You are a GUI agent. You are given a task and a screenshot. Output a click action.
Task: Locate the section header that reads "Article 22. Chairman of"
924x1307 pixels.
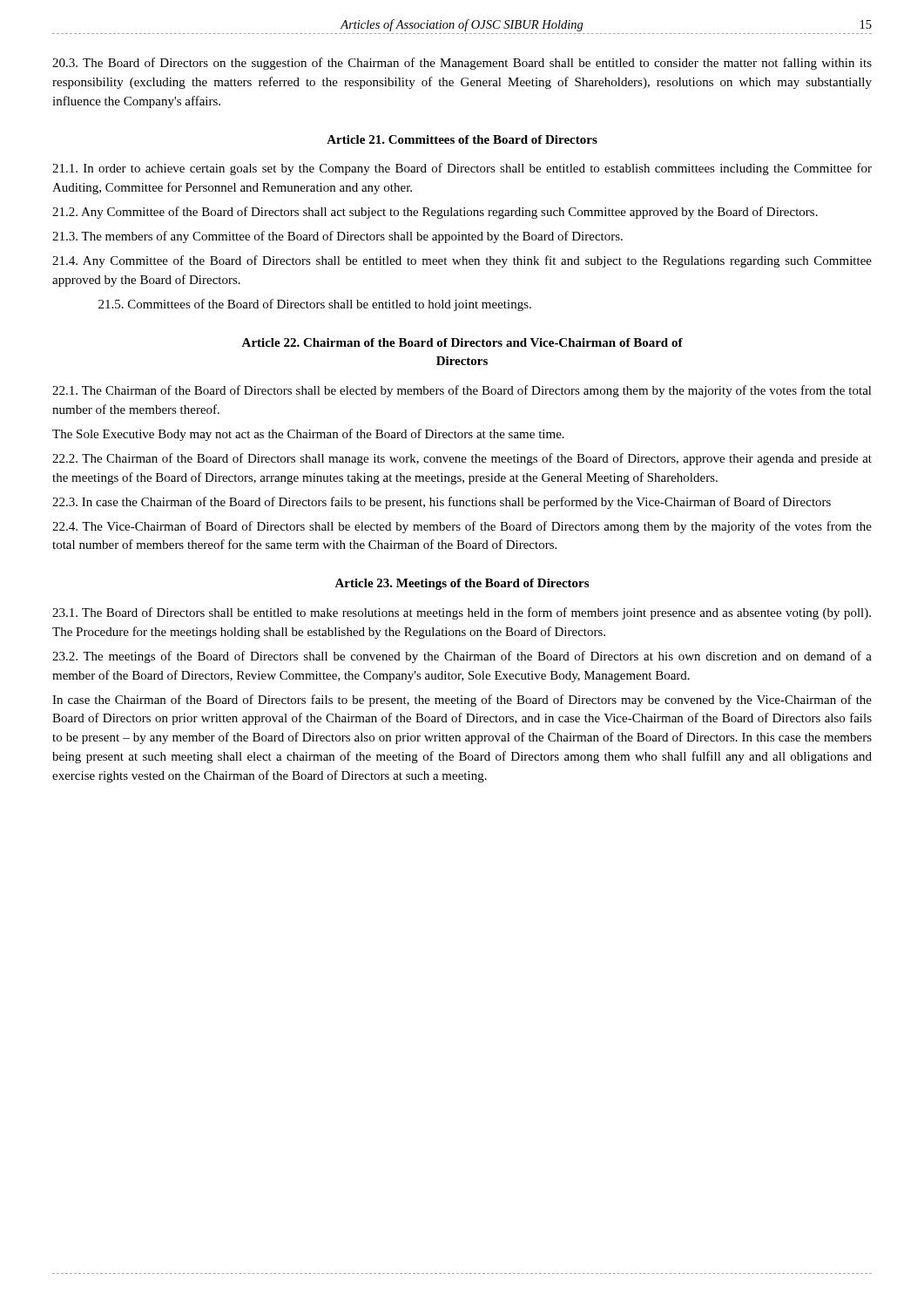pyautogui.click(x=462, y=352)
